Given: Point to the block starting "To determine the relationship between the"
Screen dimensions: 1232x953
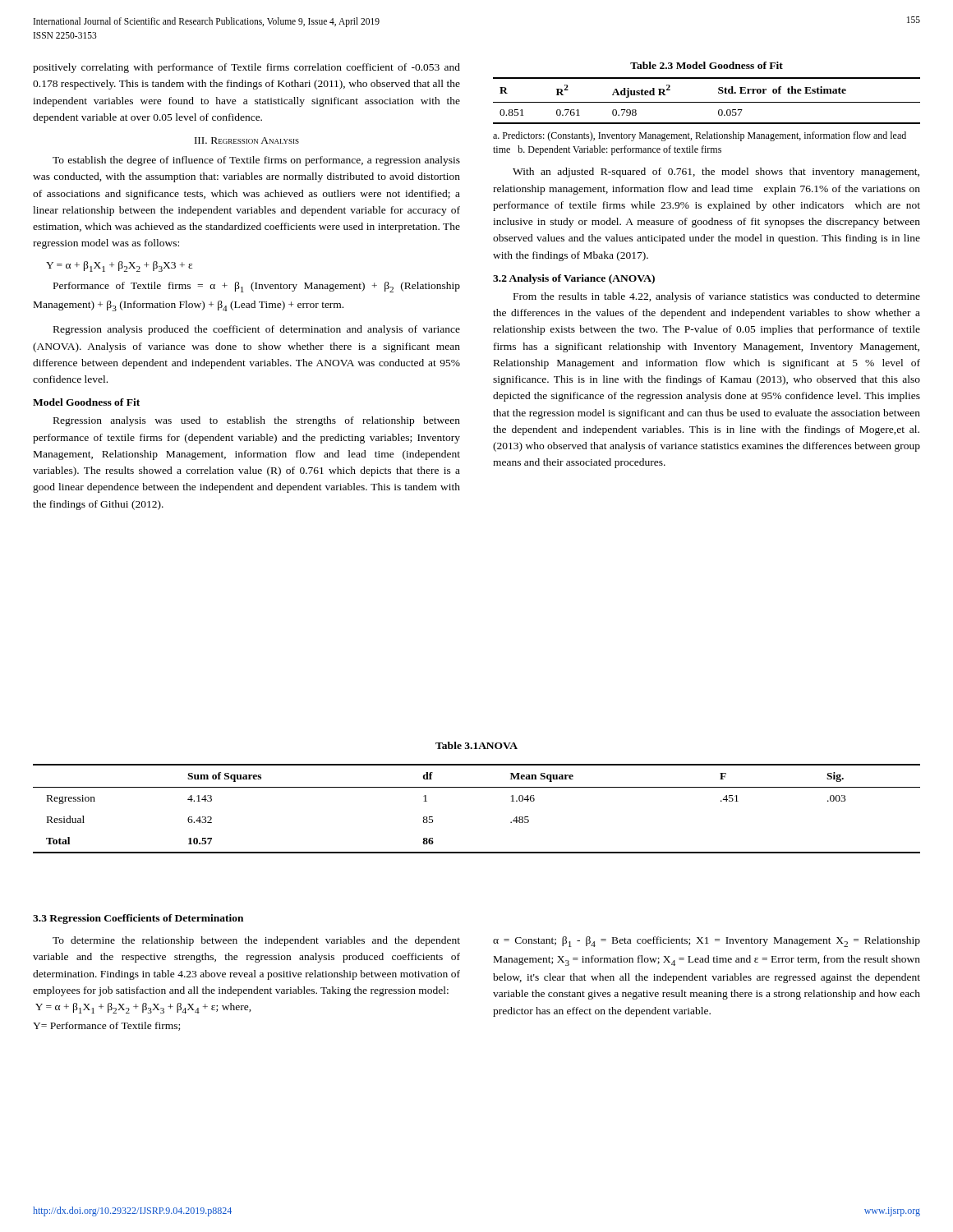Looking at the screenshot, I should point(246,982).
